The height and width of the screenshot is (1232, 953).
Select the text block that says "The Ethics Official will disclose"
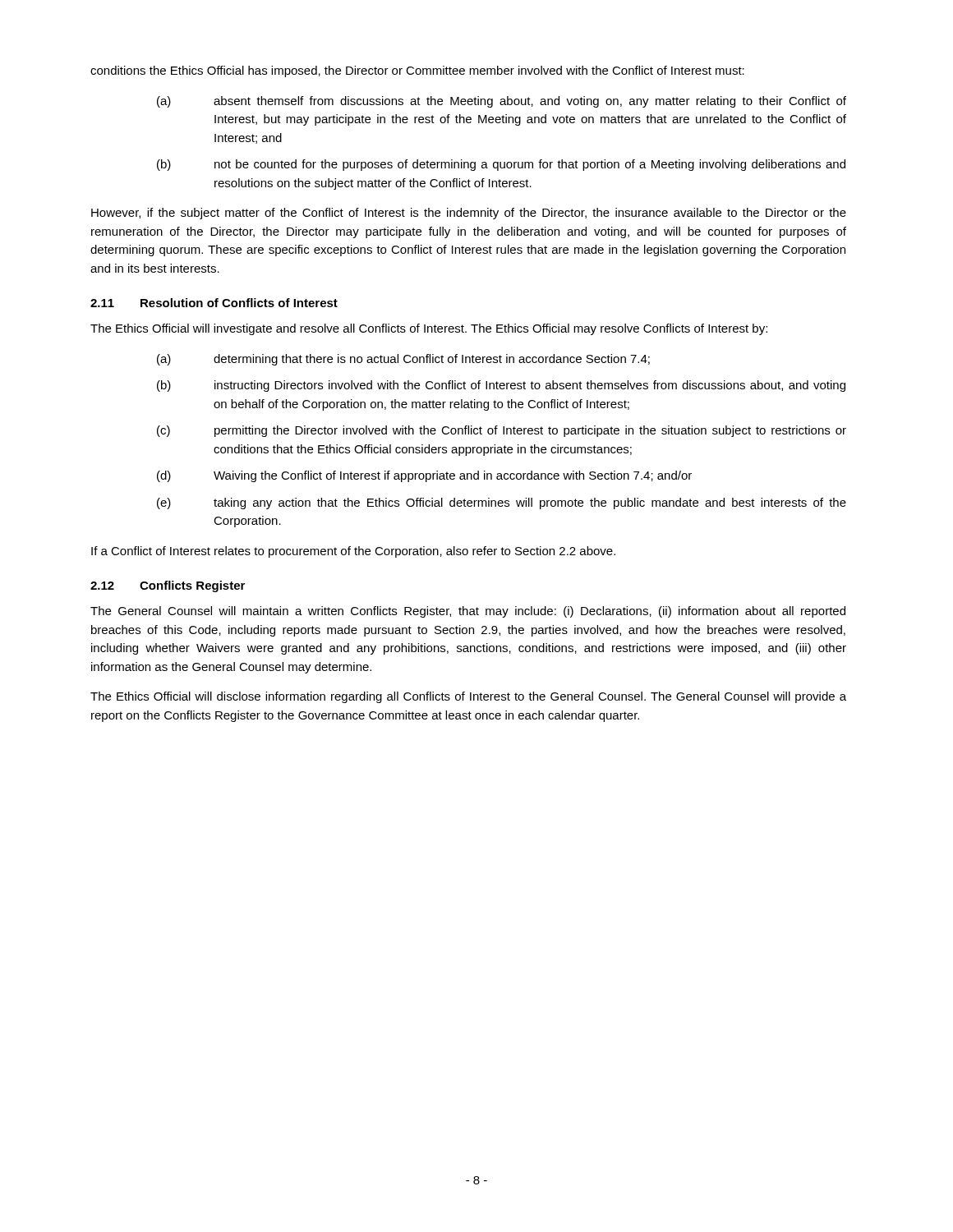(x=468, y=705)
